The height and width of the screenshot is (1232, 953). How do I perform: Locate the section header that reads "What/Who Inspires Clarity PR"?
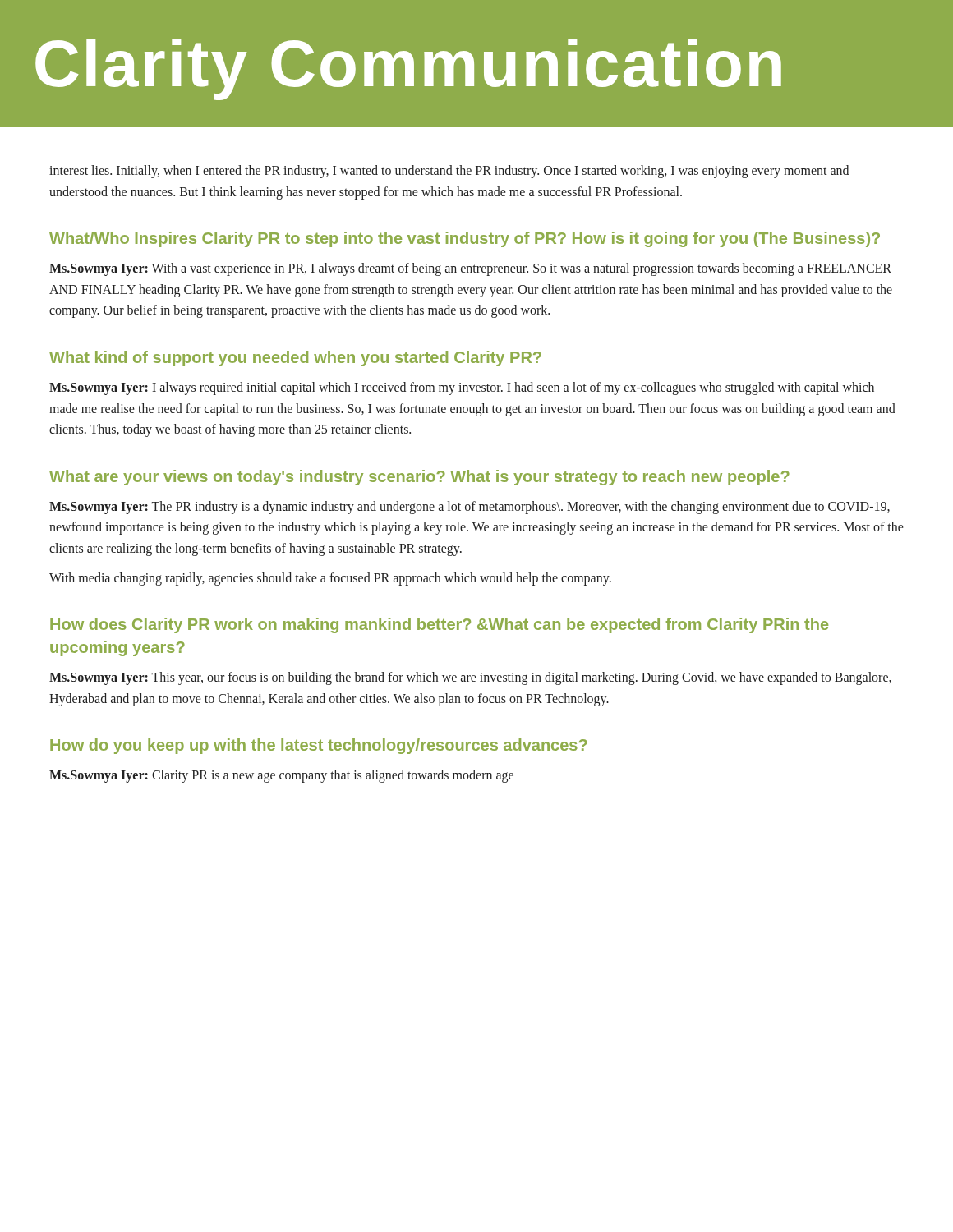[x=465, y=238]
